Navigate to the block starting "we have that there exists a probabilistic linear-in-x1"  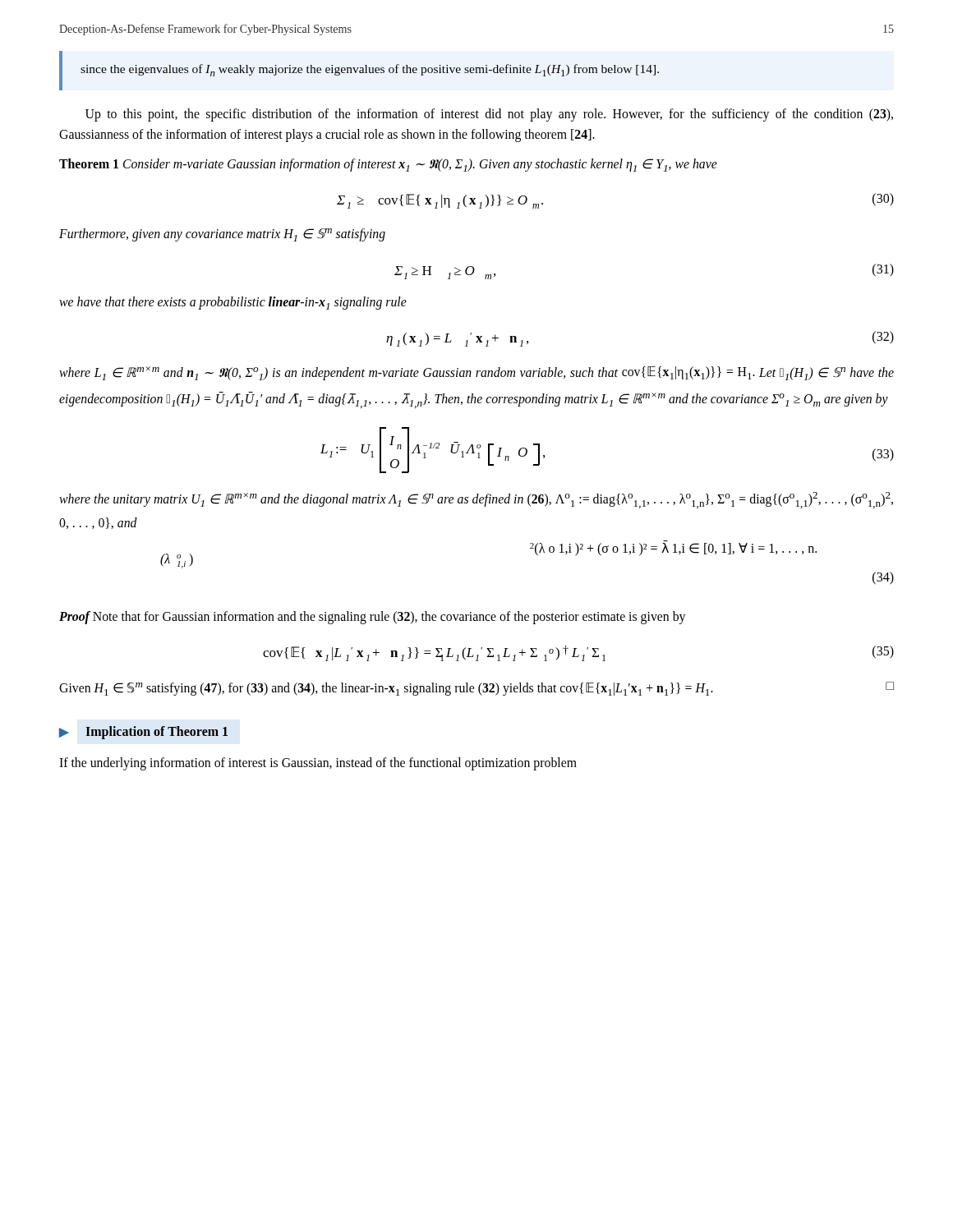click(233, 304)
